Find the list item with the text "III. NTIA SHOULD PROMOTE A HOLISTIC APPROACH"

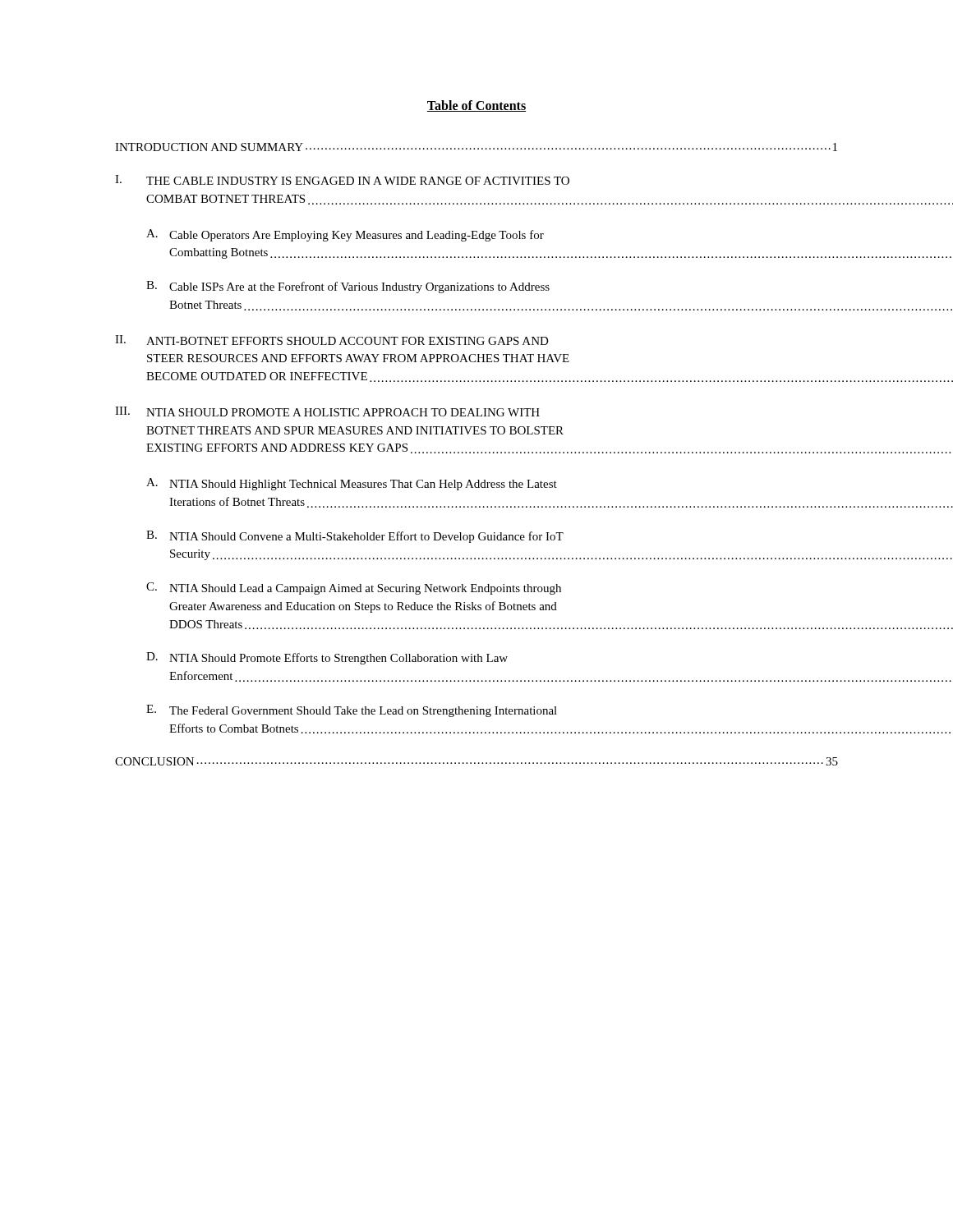476,431
